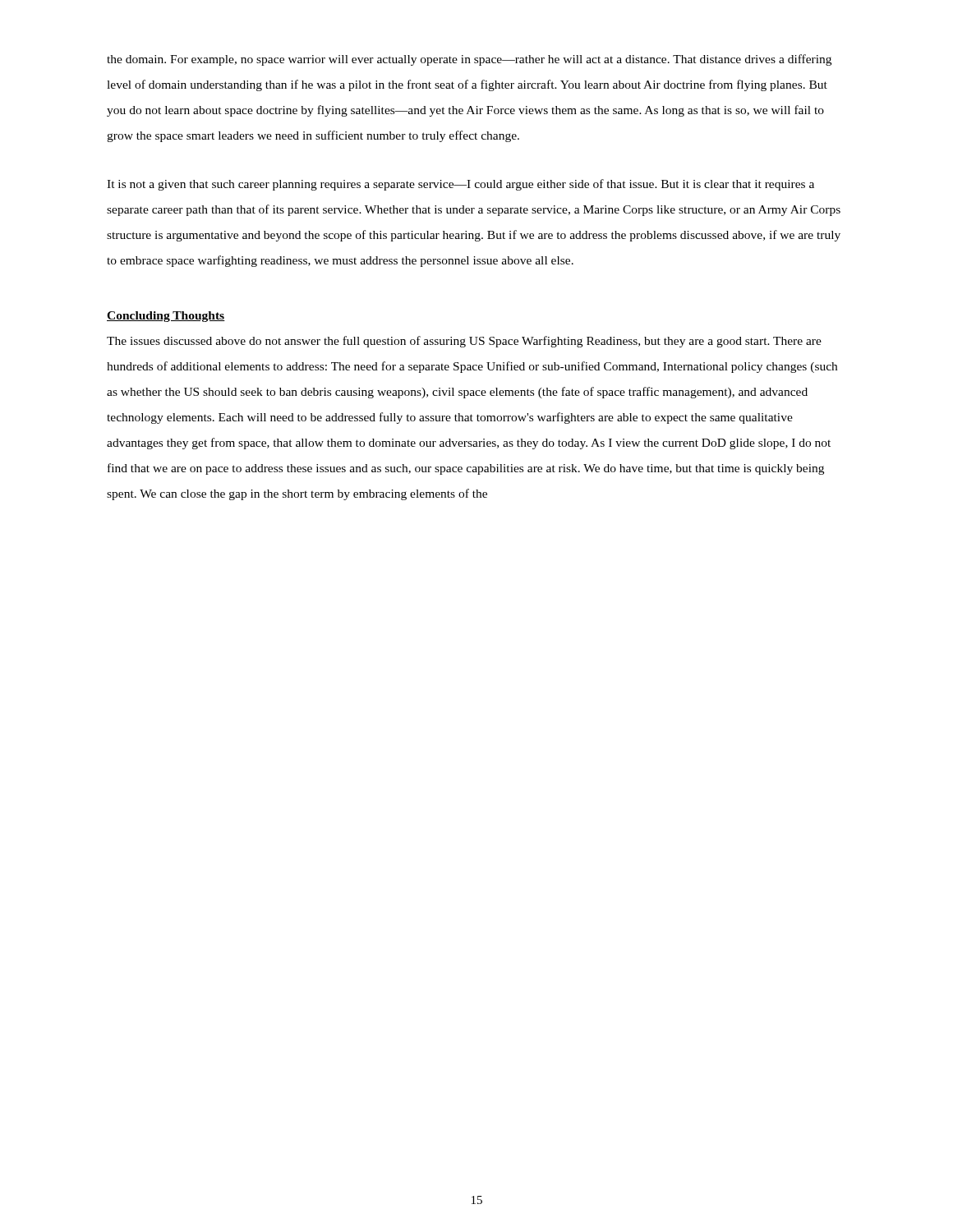The height and width of the screenshot is (1232, 953).
Task: Point to the region starting "It is not a given that"
Action: tap(476, 222)
